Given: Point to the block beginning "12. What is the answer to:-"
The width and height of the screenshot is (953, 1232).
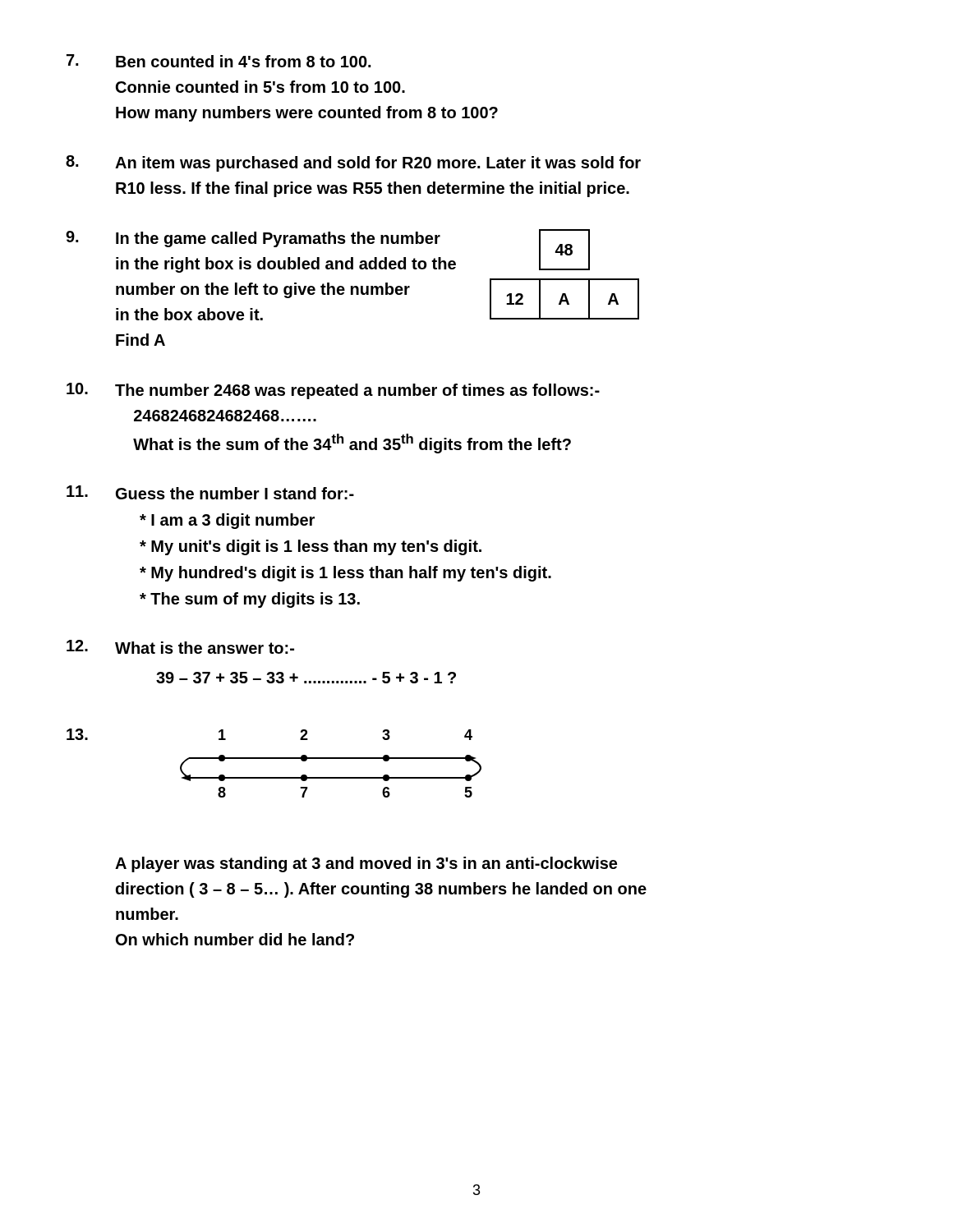Looking at the screenshot, I should 261,663.
